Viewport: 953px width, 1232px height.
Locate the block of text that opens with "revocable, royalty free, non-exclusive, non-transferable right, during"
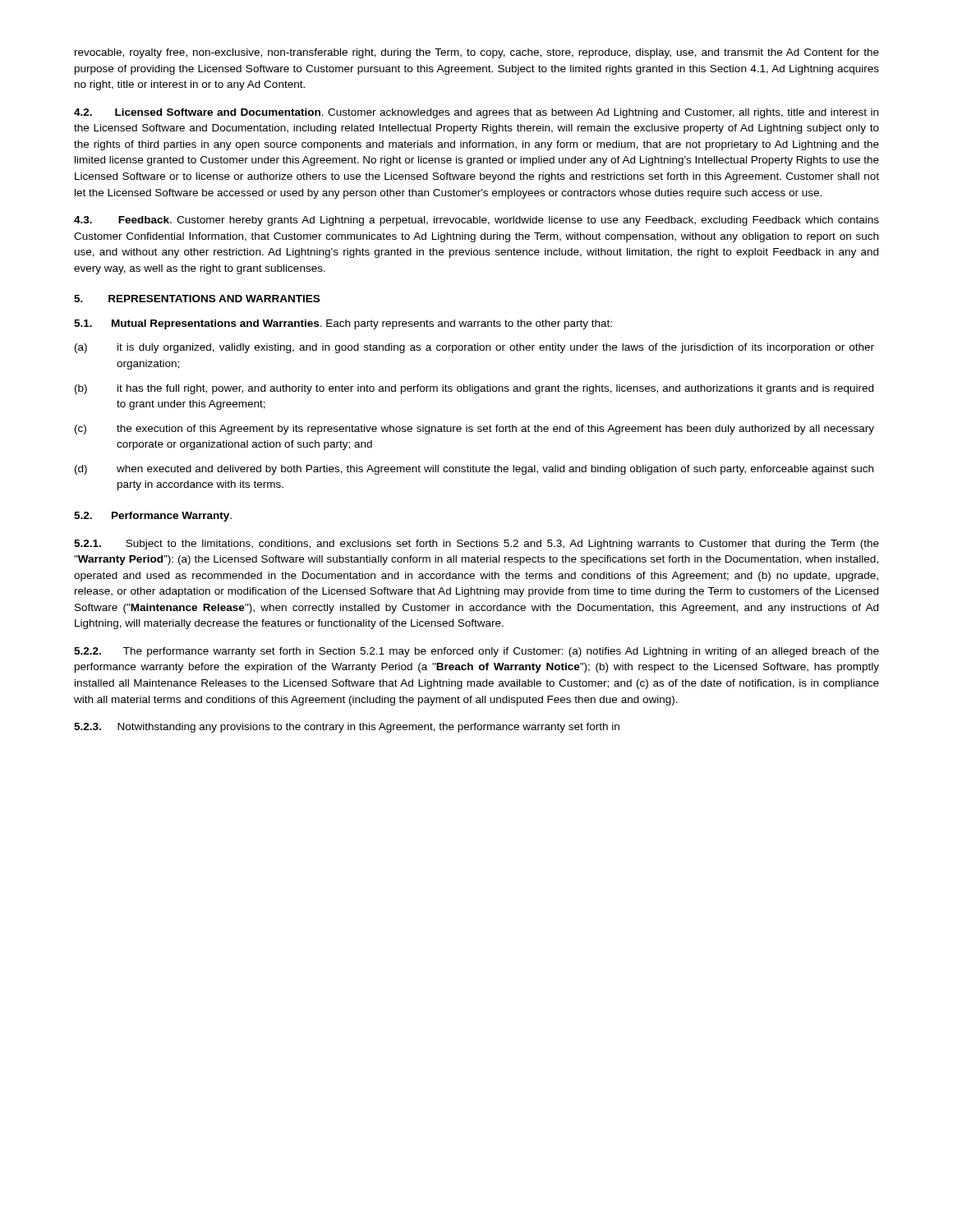(x=476, y=68)
